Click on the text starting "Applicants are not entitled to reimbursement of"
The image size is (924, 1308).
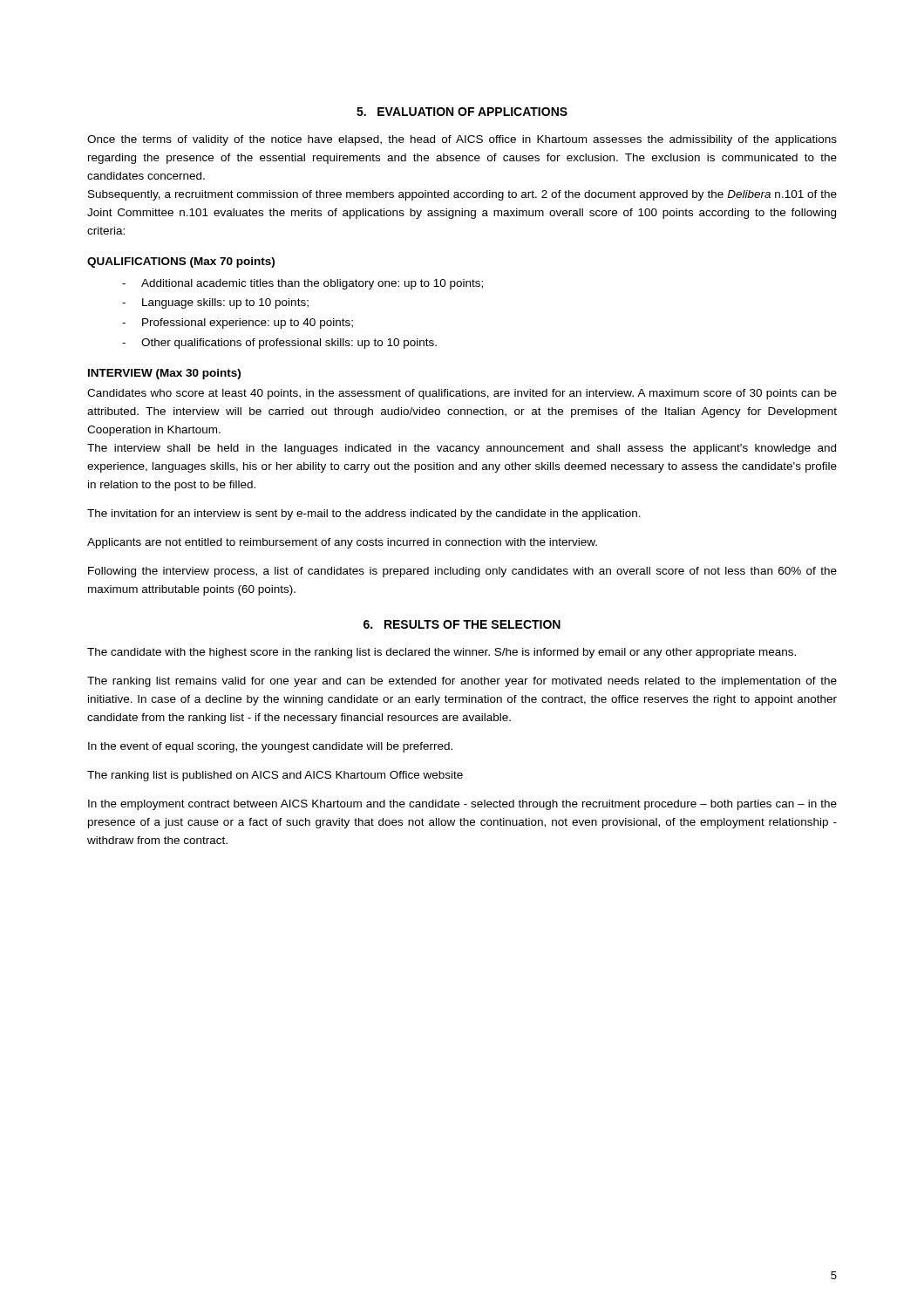pos(343,542)
